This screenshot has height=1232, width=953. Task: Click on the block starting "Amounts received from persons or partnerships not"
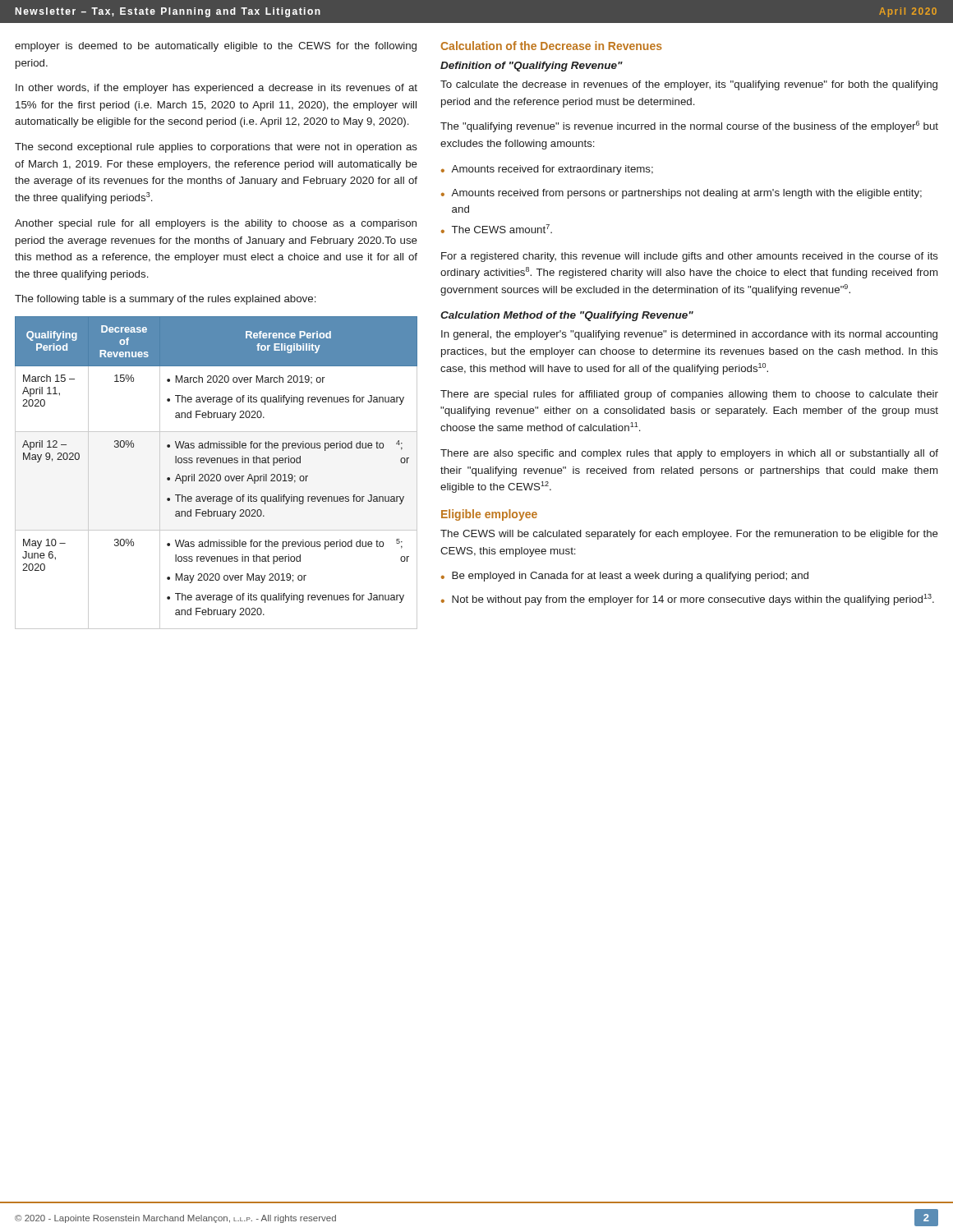coord(687,201)
